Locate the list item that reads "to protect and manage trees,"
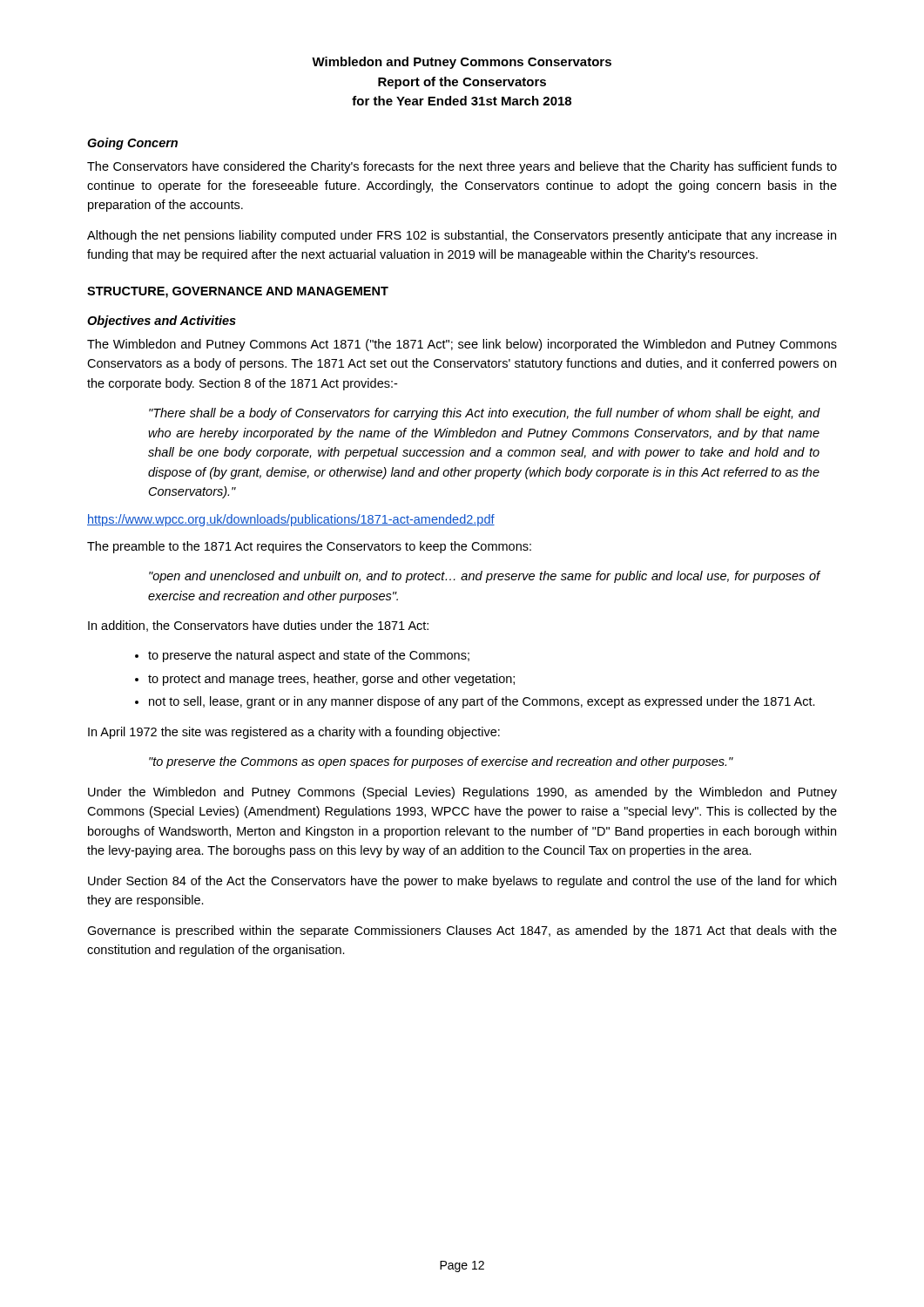This screenshot has width=924, height=1307. pos(332,679)
